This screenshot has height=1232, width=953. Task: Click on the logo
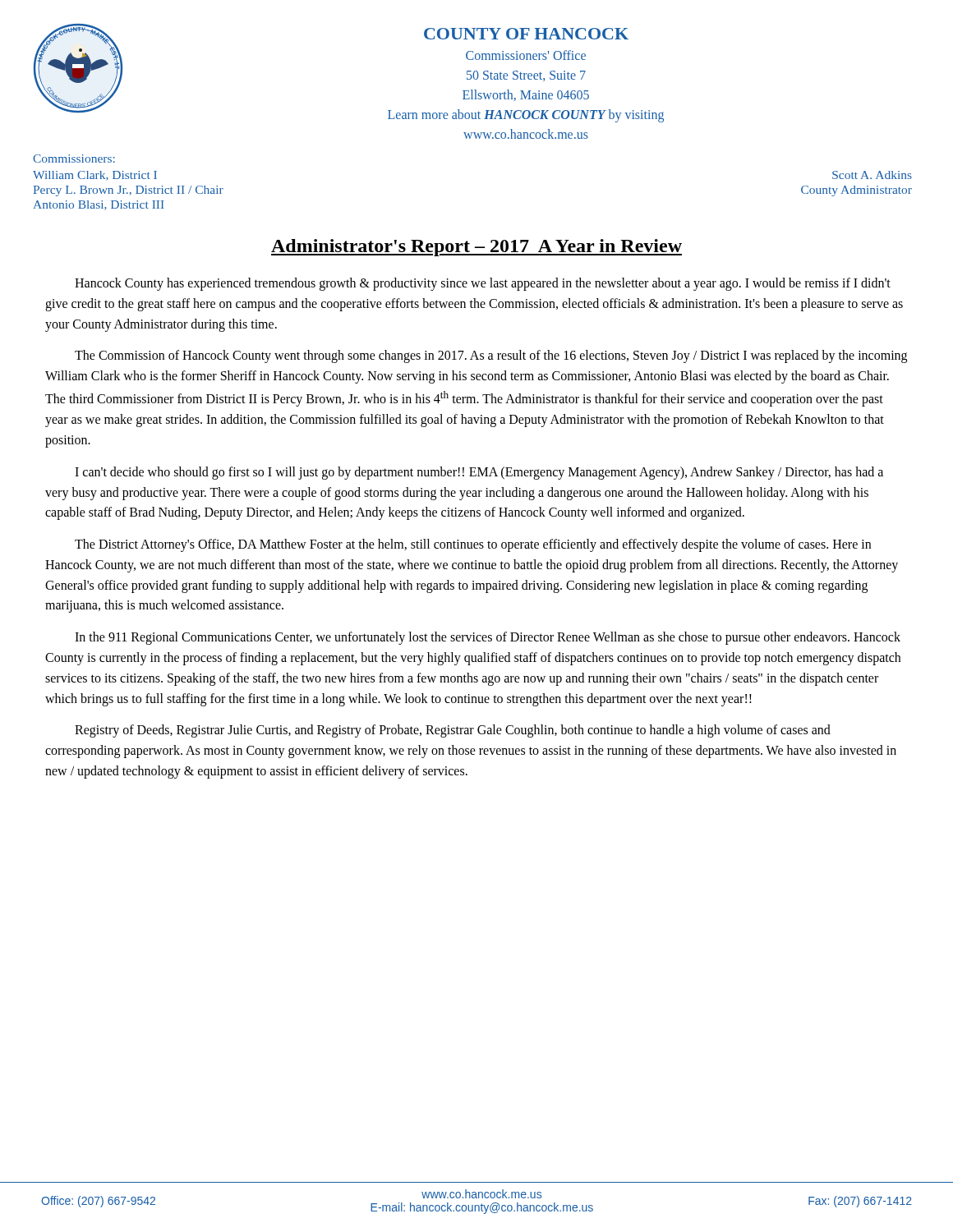(x=78, y=70)
